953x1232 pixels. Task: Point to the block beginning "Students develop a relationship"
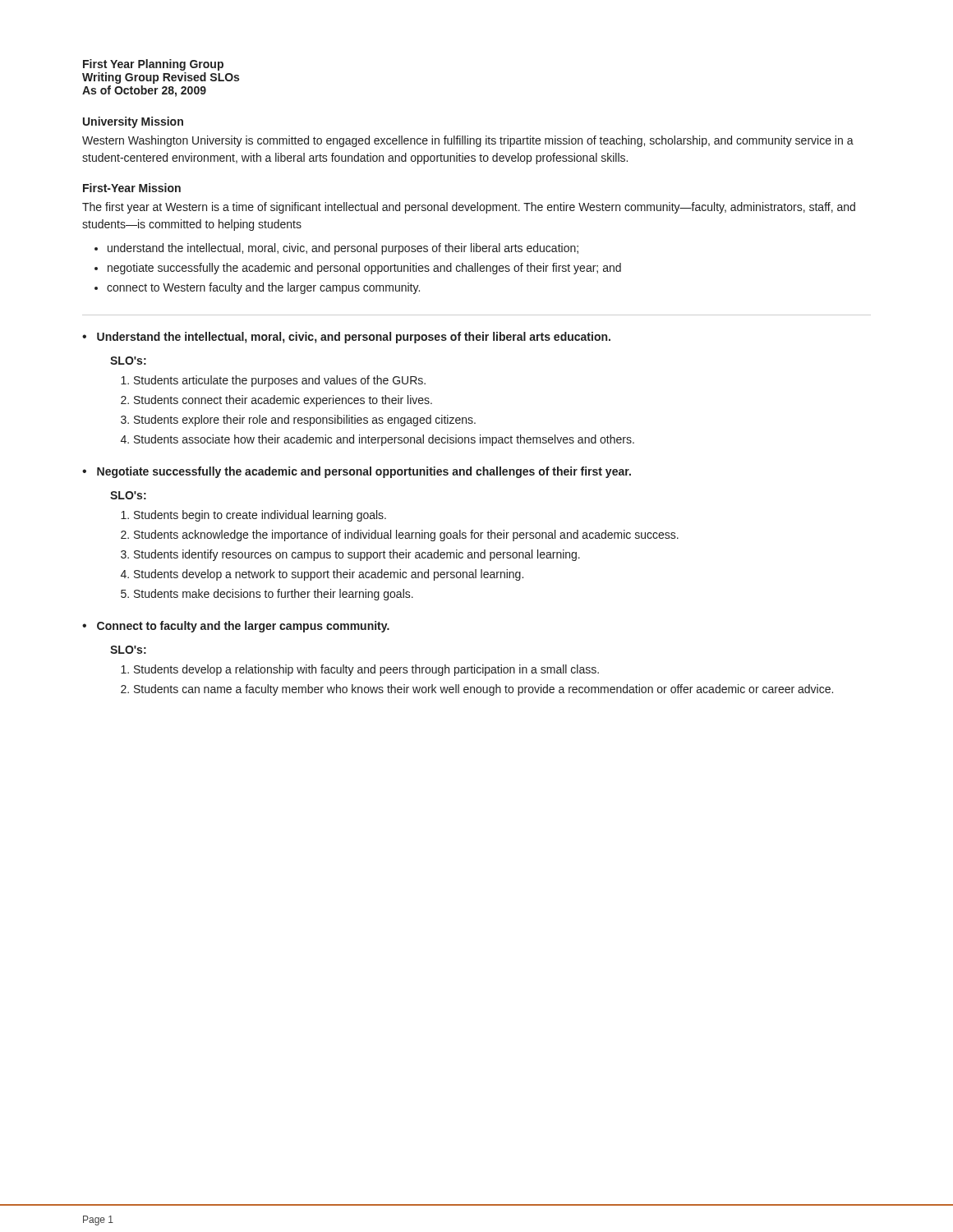(366, 669)
